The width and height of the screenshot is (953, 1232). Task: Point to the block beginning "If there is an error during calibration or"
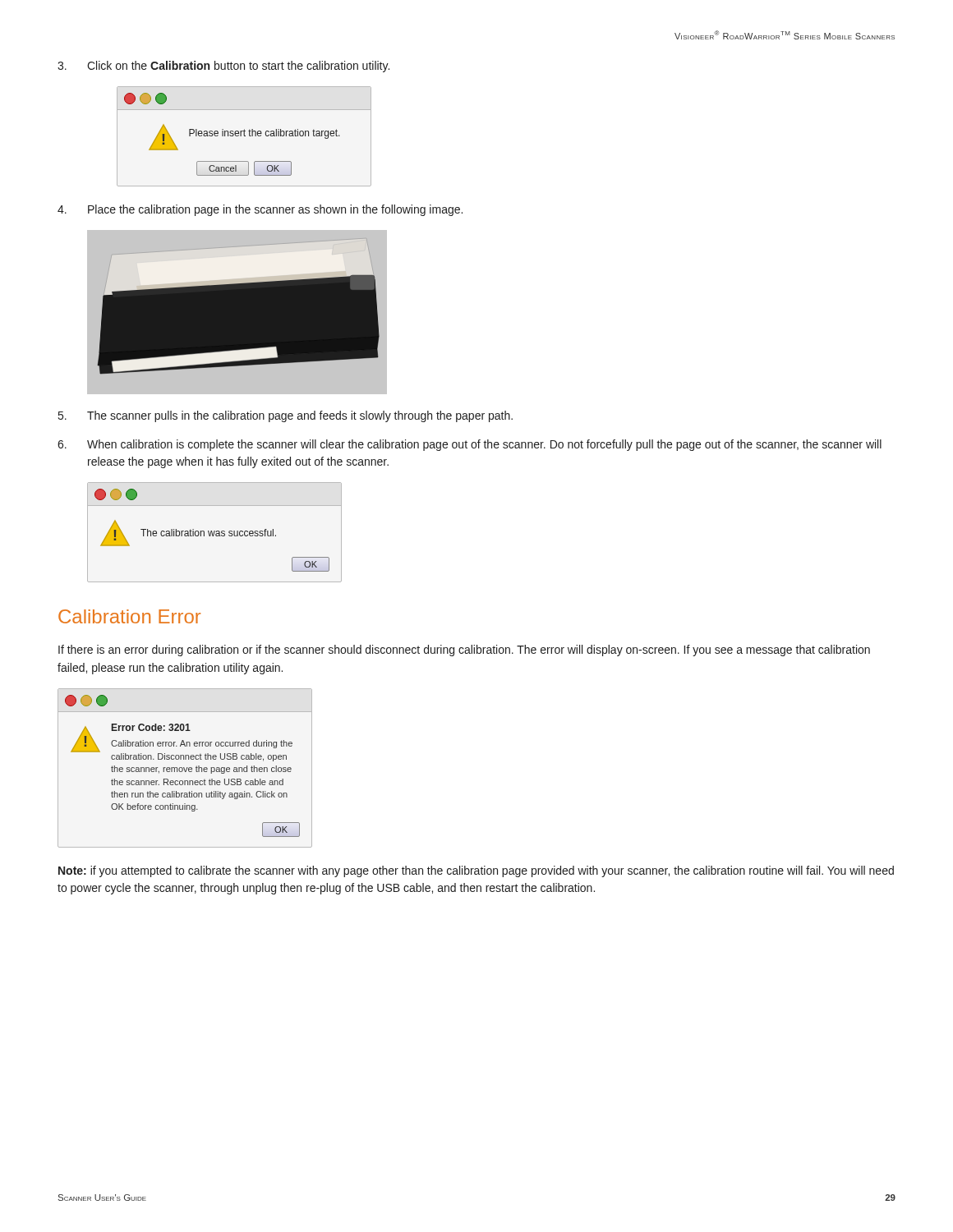click(464, 659)
